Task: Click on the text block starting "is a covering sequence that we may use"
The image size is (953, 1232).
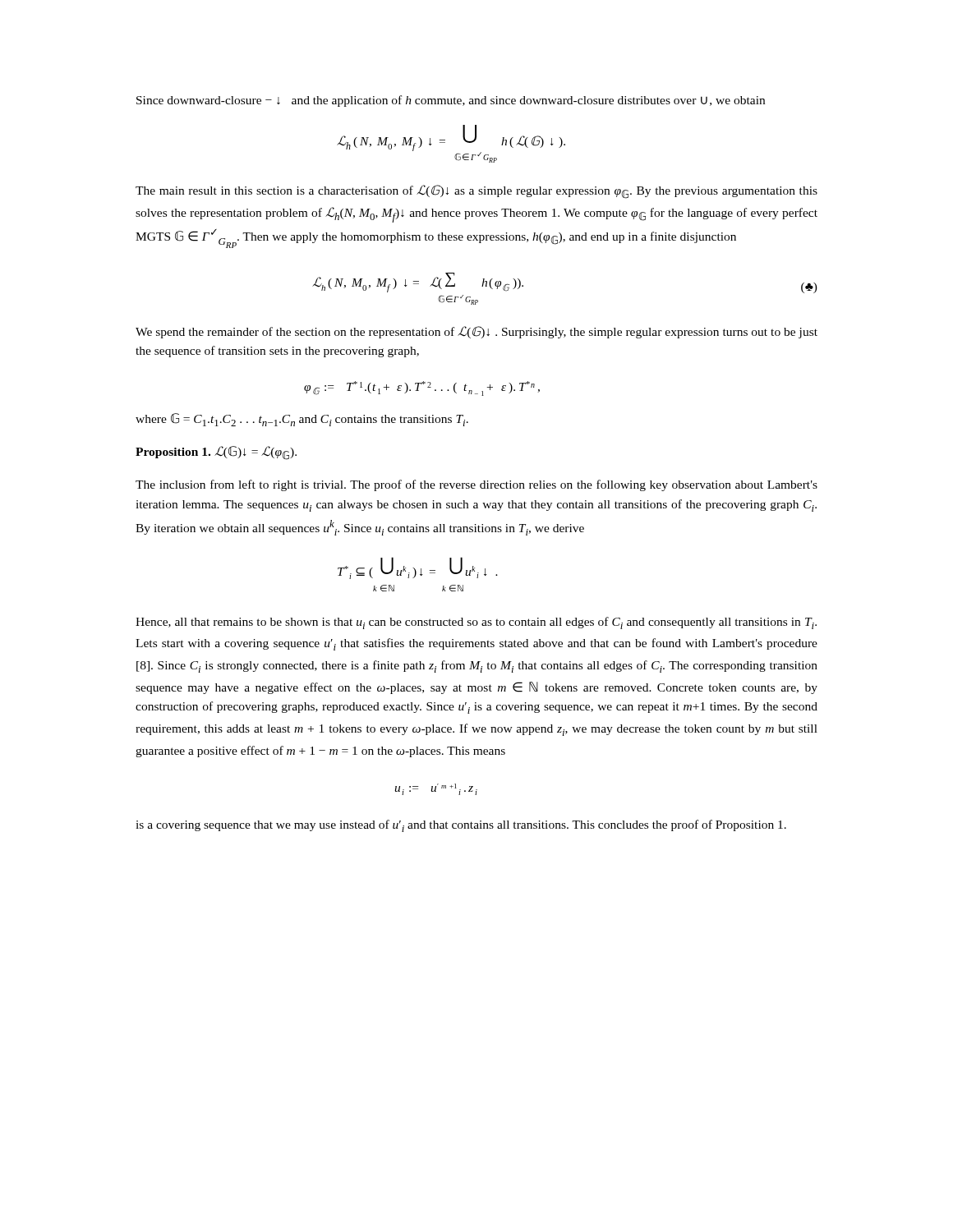Action: pyautogui.click(x=476, y=825)
